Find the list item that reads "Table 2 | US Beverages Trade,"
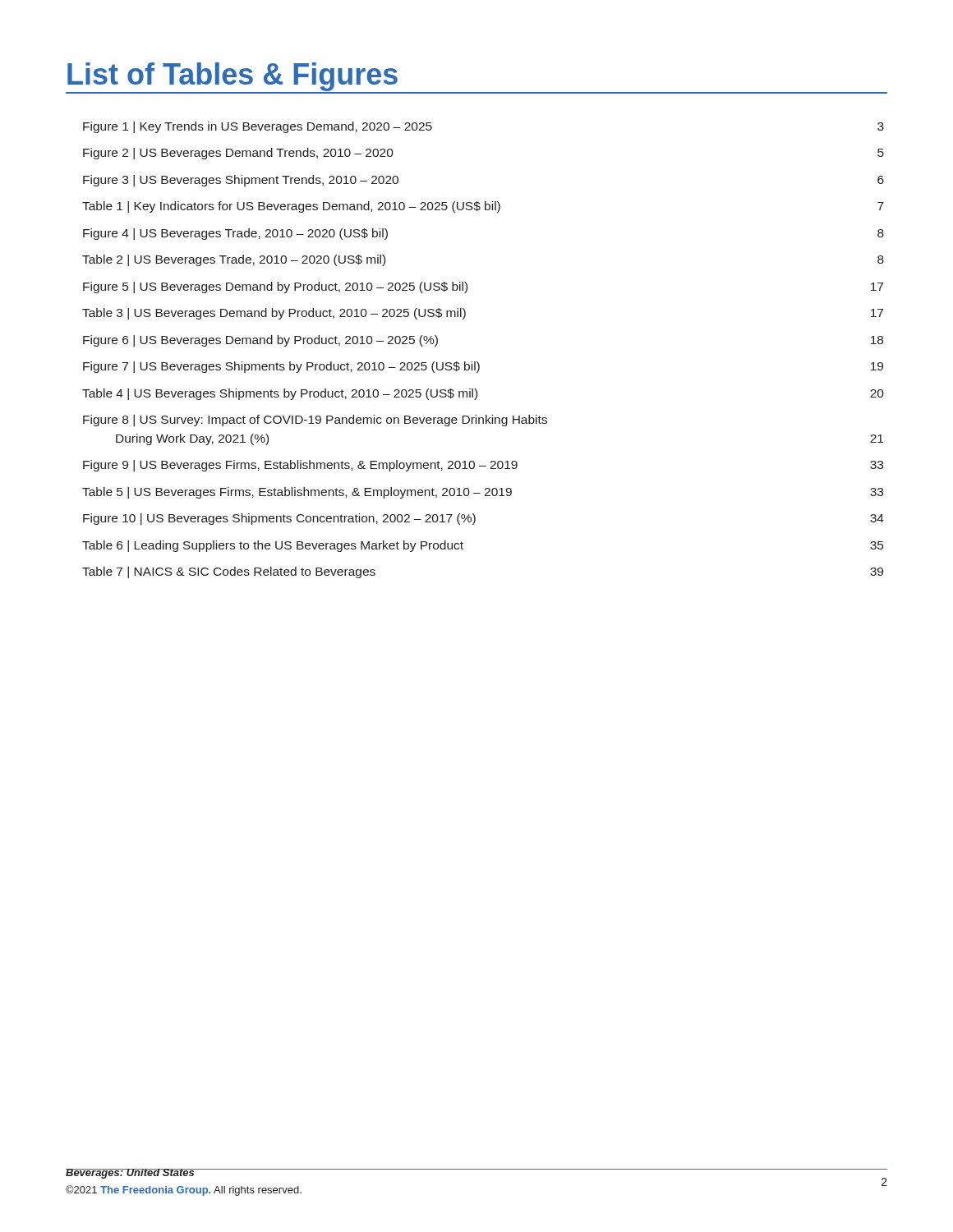Image resolution: width=953 pixels, height=1232 pixels. pyautogui.click(x=232, y=260)
